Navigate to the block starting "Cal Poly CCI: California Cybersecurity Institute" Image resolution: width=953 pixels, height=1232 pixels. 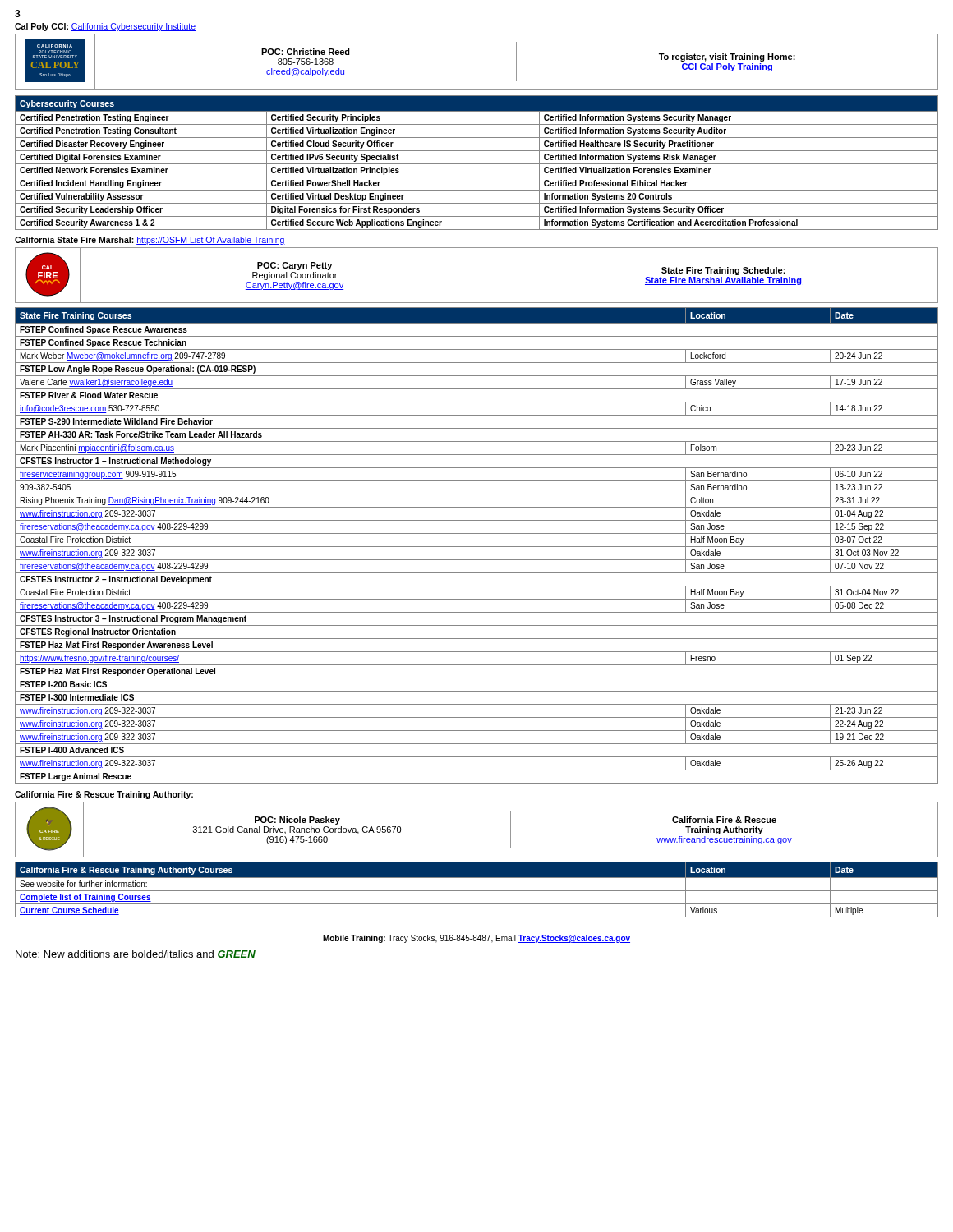coord(105,26)
